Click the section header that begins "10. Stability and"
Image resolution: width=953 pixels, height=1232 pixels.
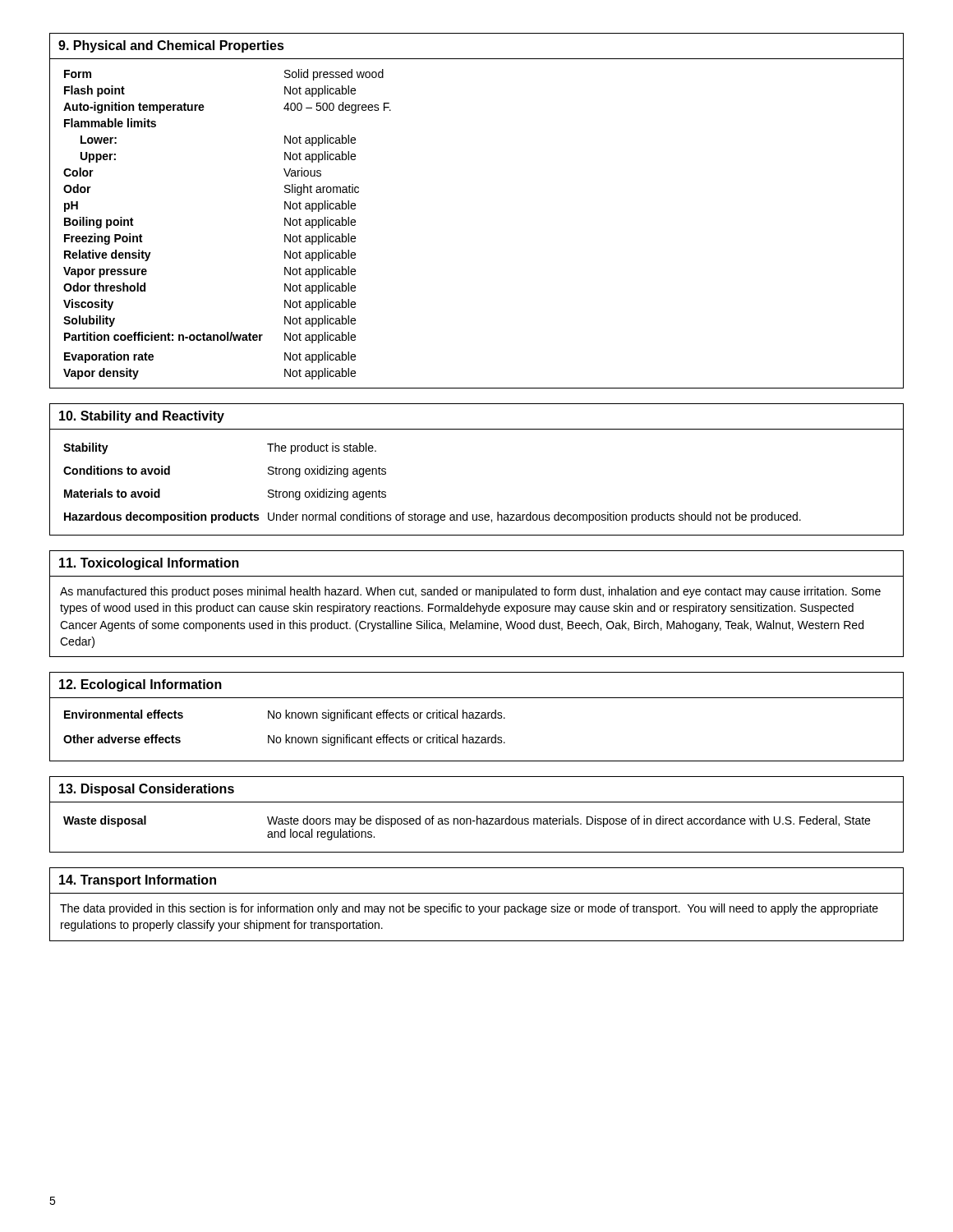click(x=141, y=416)
